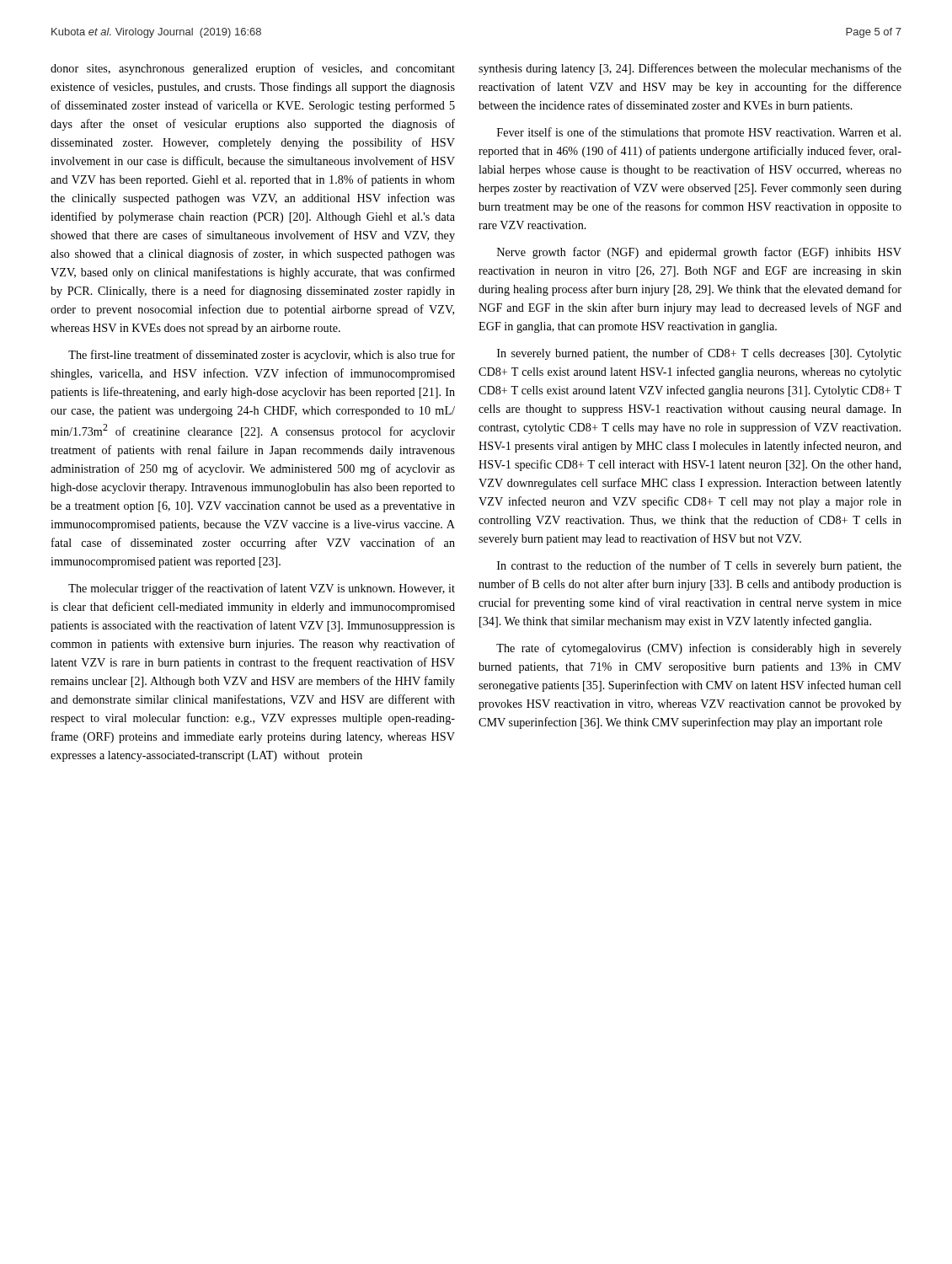Locate the text block with the text "synthesis during latency [3, 24]. Differences between"
The width and height of the screenshot is (952, 1264).
pyautogui.click(x=690, y=395)
